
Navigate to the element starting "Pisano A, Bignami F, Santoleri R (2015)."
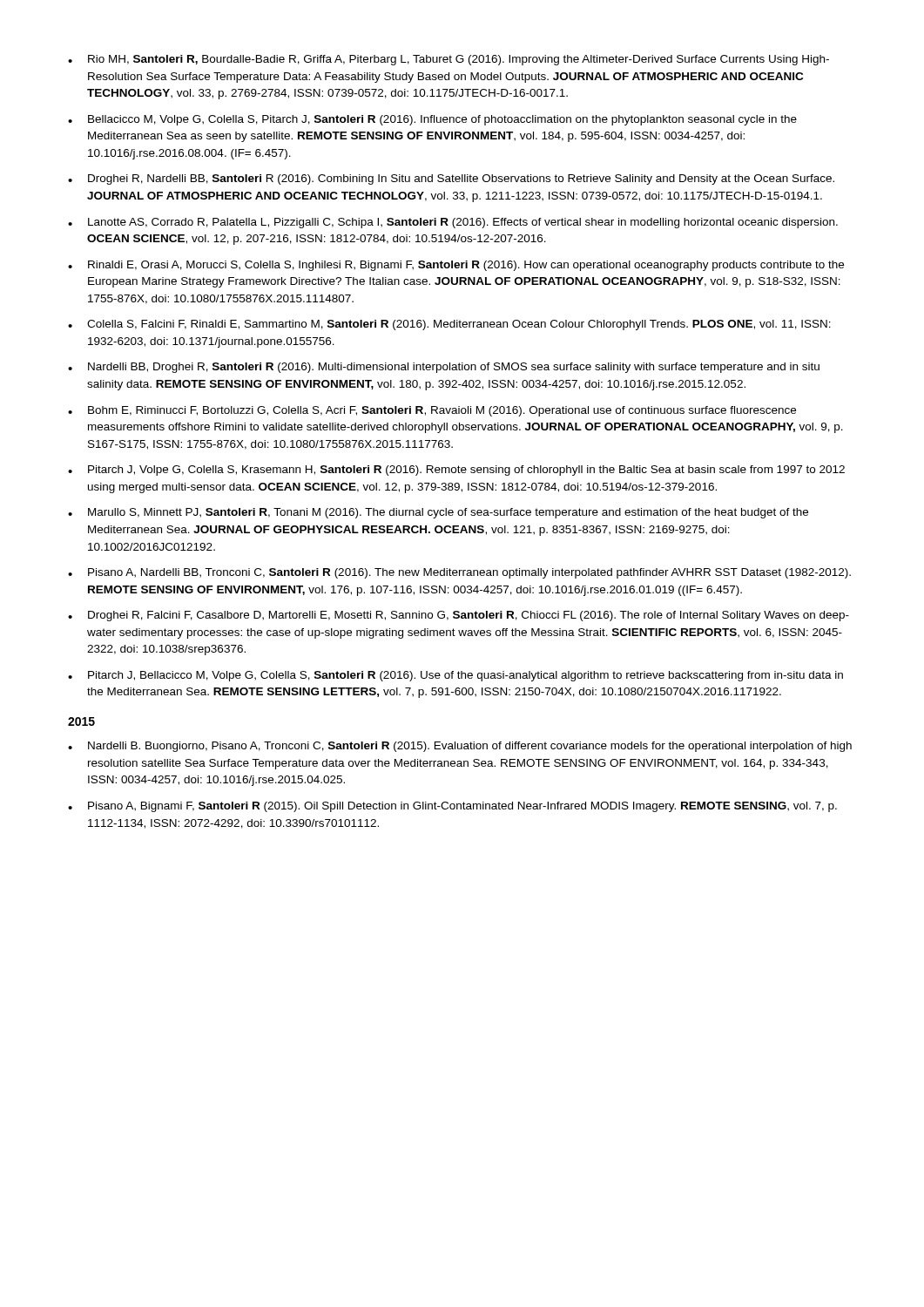462,814
